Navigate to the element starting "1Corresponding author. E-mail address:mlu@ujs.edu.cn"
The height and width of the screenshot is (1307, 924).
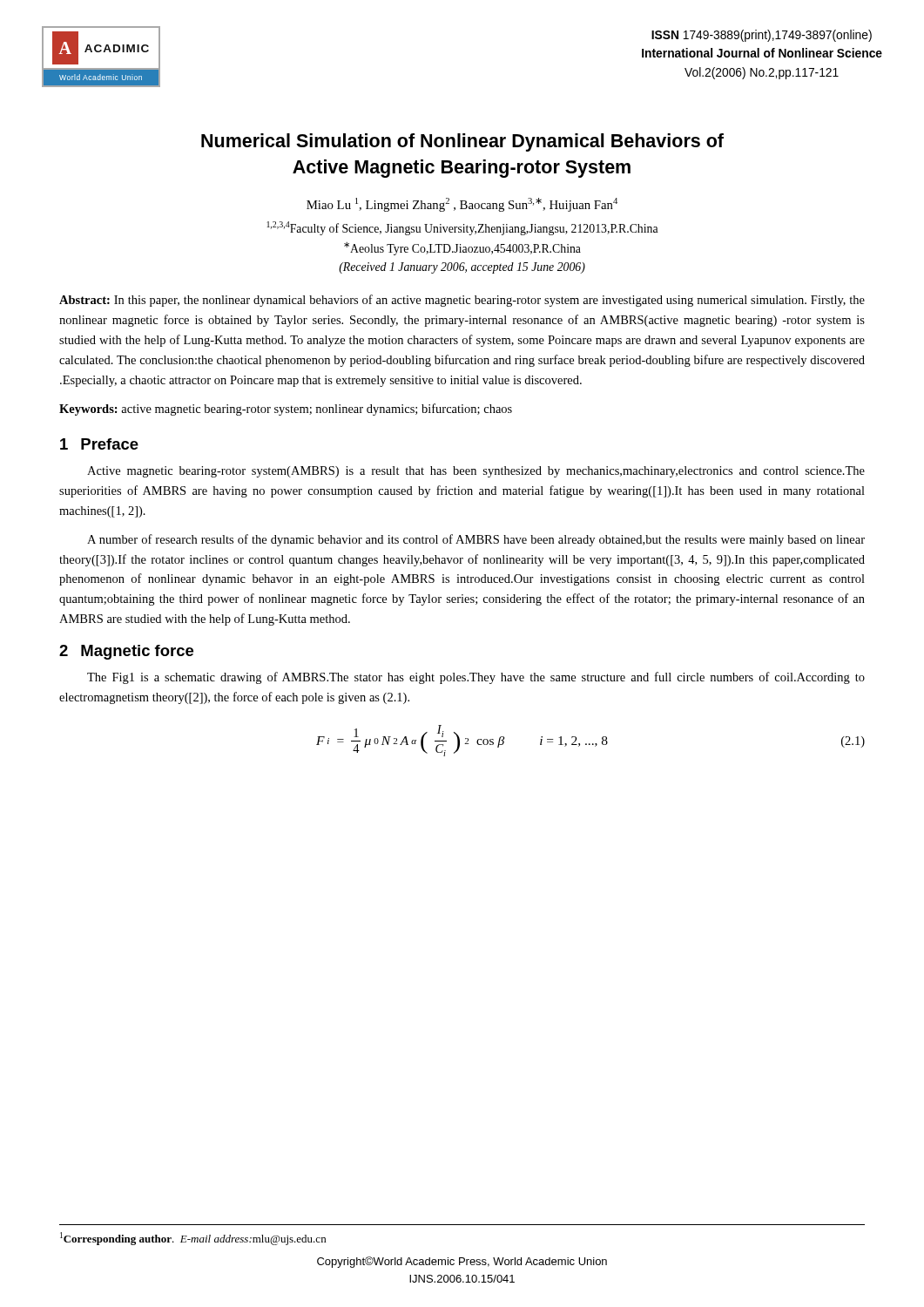[x=193, y=1238]
